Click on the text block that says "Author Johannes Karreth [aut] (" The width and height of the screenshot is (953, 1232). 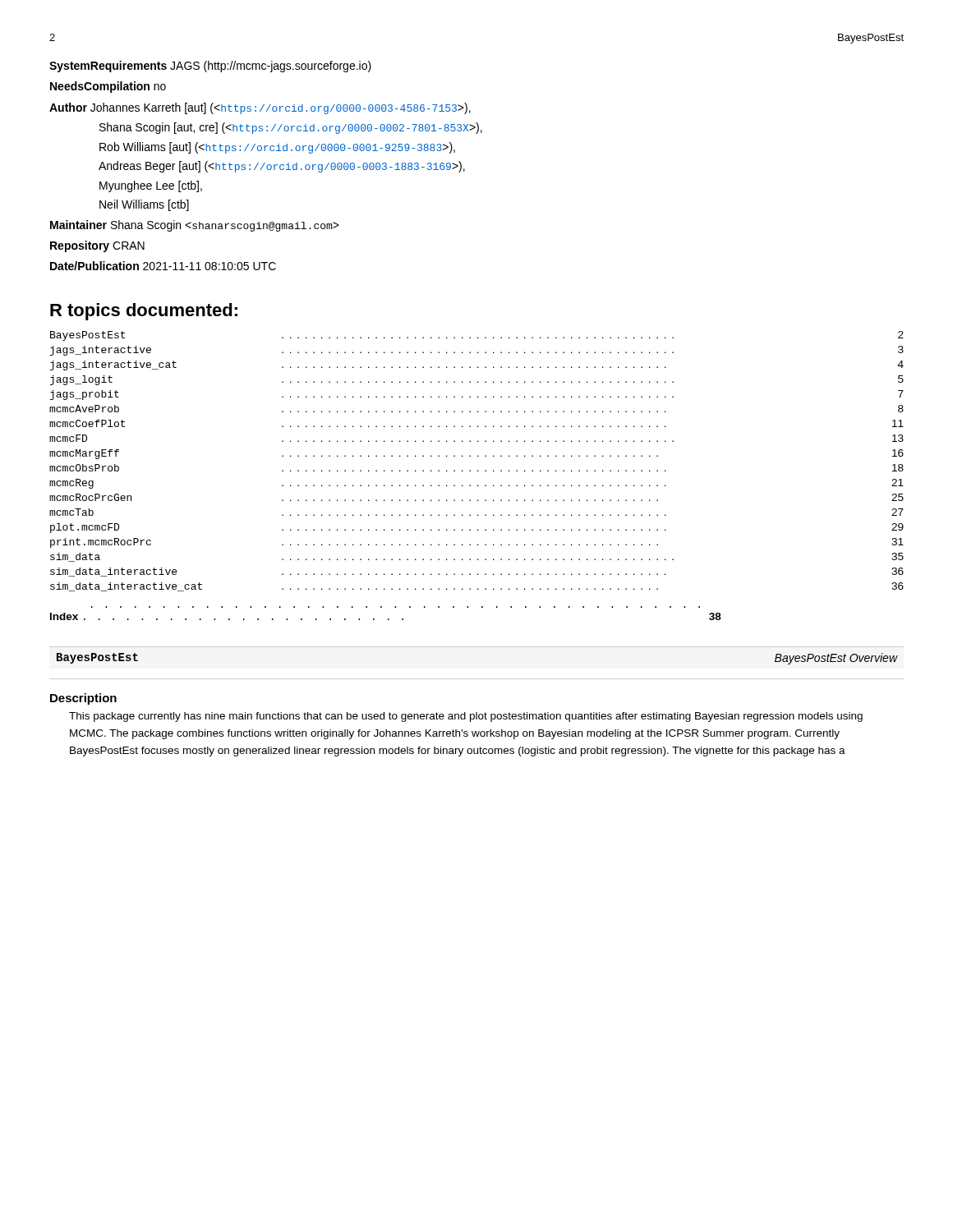(266, 156)
